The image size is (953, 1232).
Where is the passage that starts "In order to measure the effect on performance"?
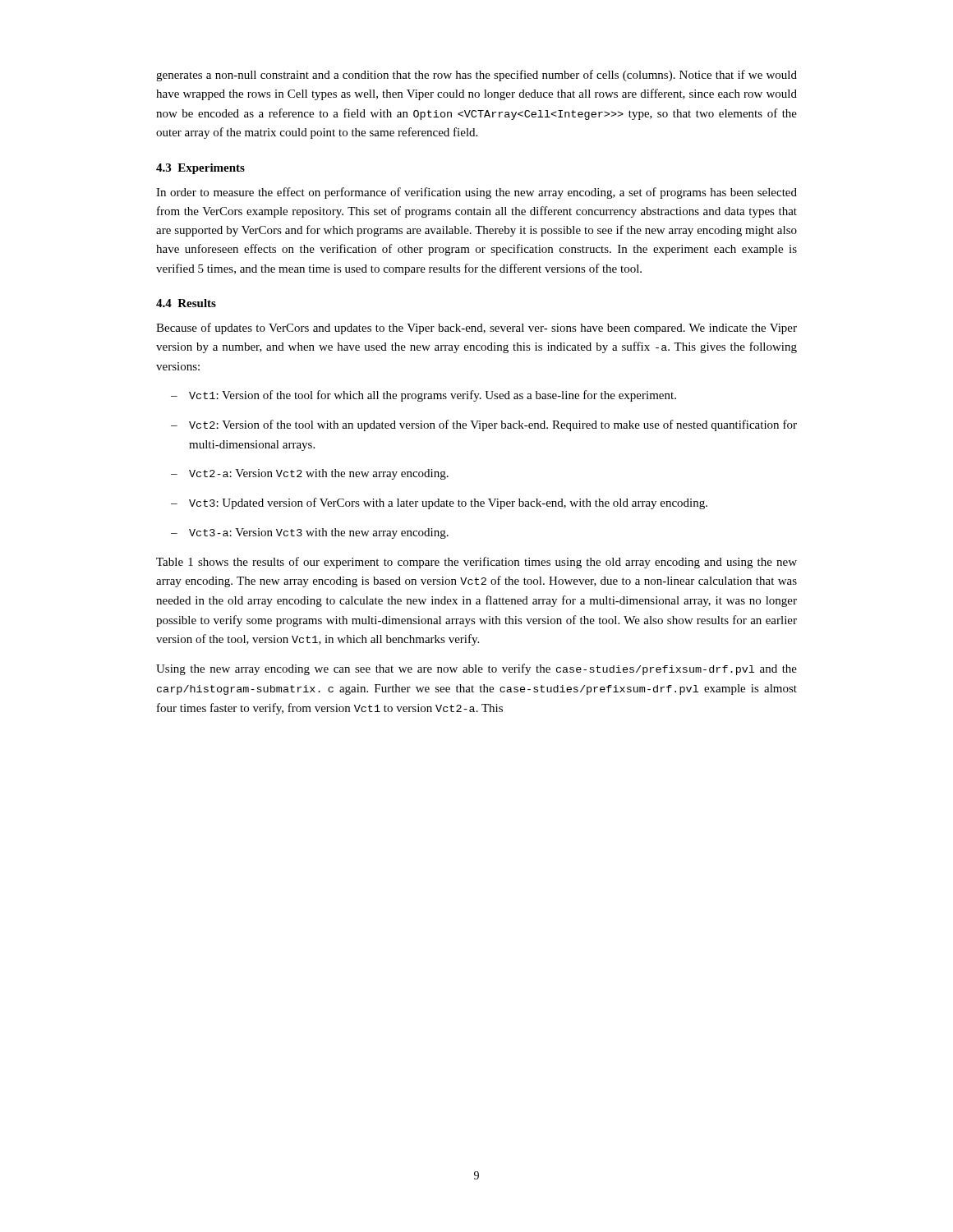pos(476,231)
